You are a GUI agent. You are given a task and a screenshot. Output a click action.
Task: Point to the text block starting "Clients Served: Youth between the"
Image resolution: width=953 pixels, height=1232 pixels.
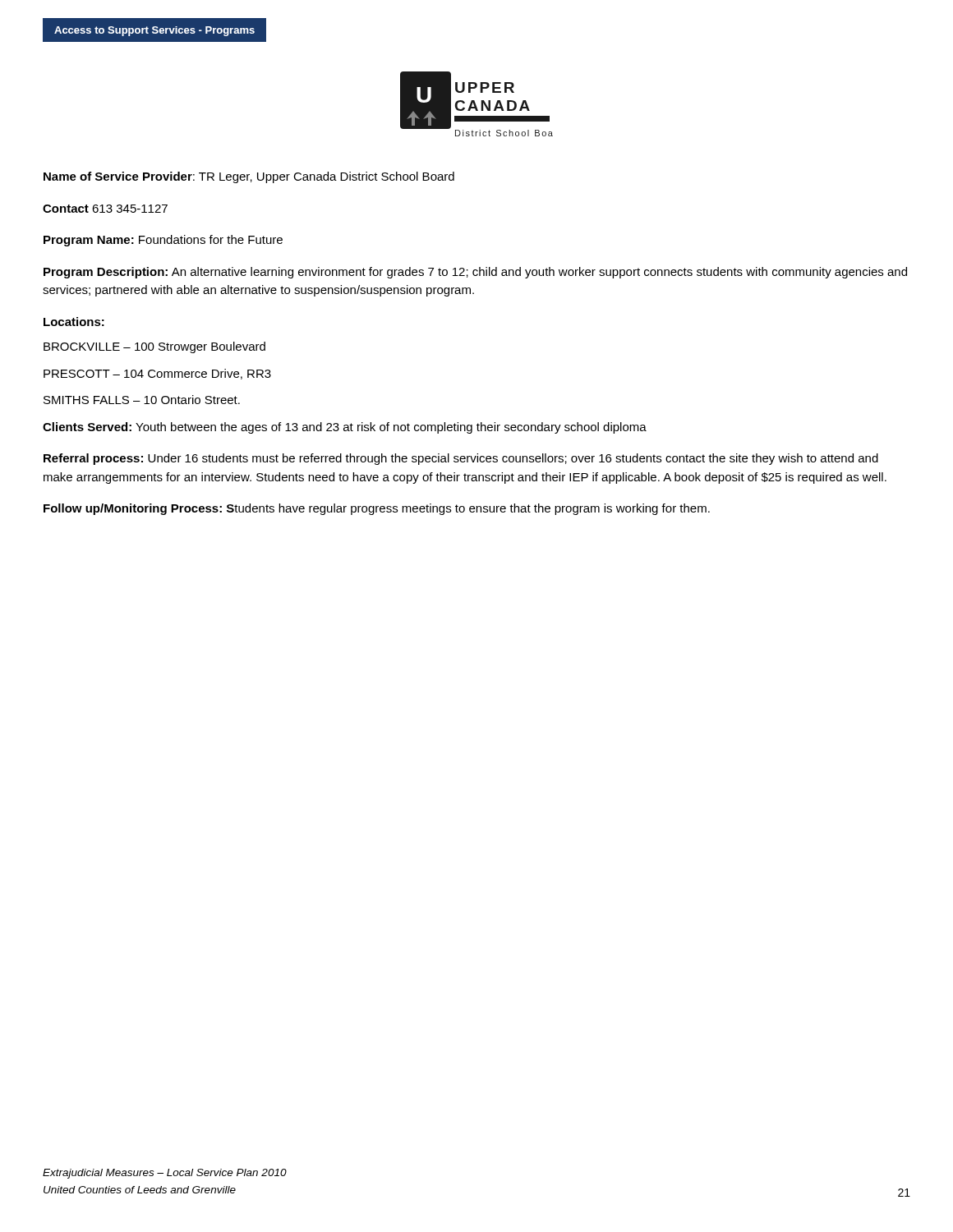pyautogui.click(x=344, y=426)
